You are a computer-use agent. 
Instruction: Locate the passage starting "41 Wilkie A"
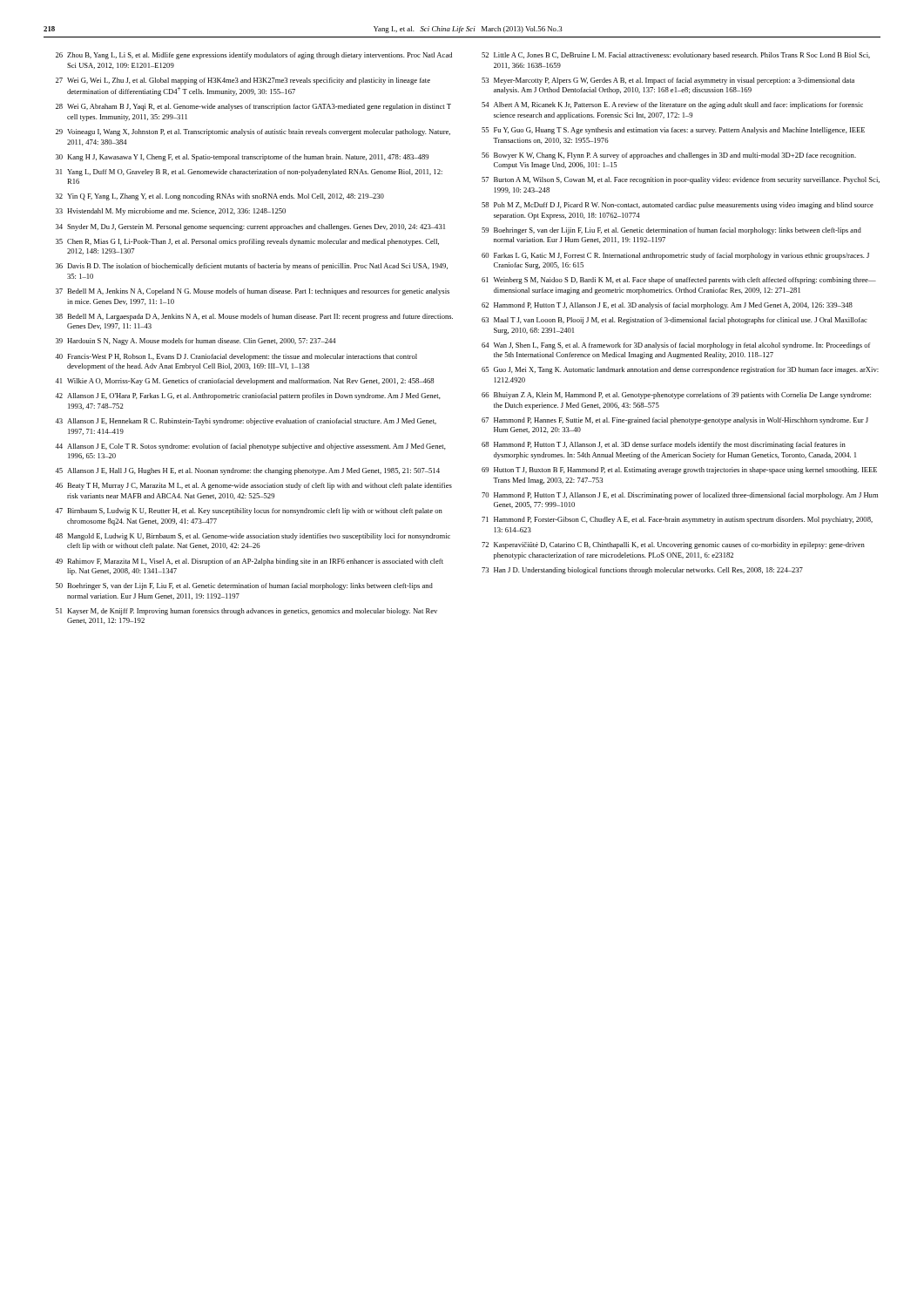click(249, 382)
